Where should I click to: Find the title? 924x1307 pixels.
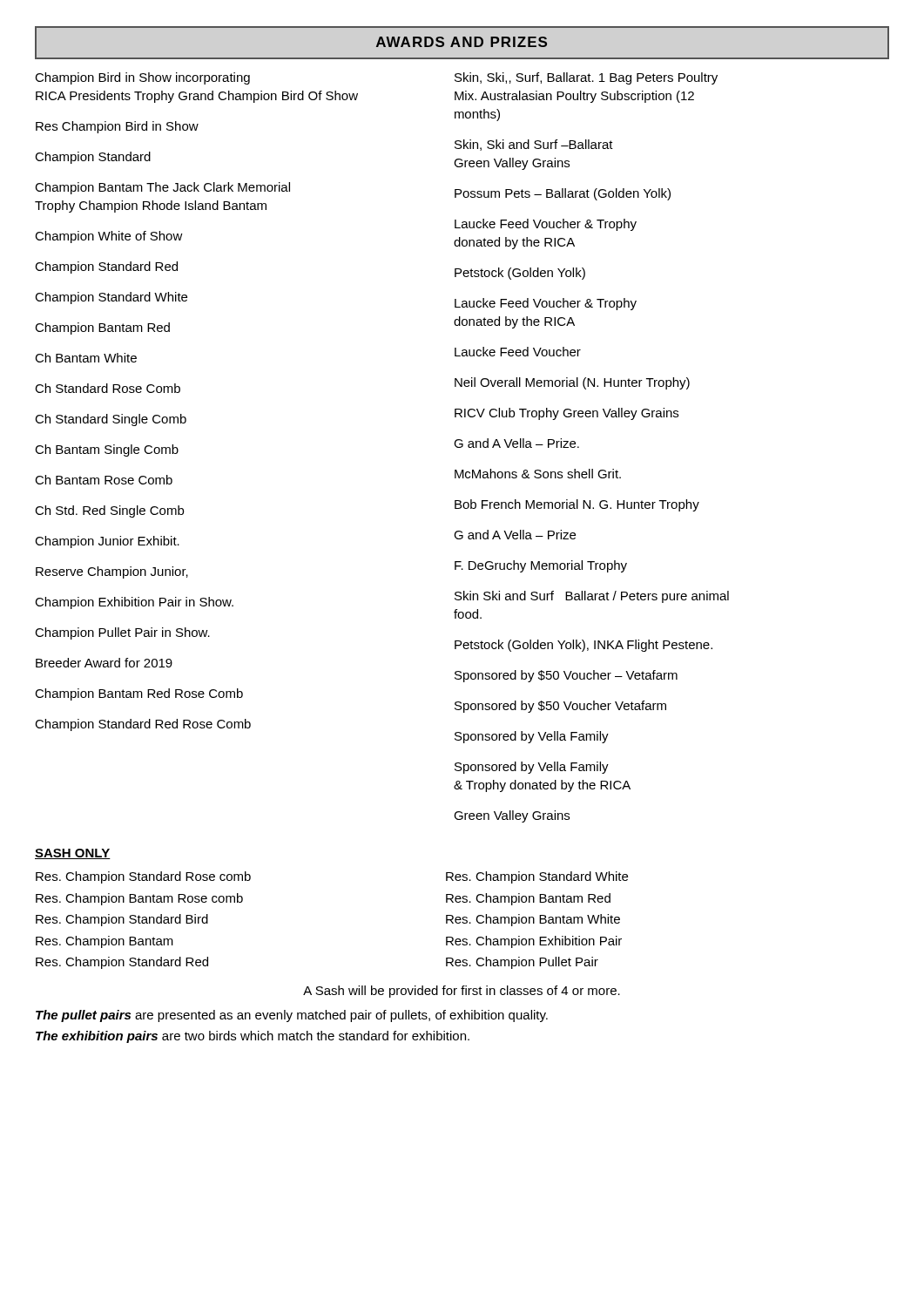tap(462, 42)
